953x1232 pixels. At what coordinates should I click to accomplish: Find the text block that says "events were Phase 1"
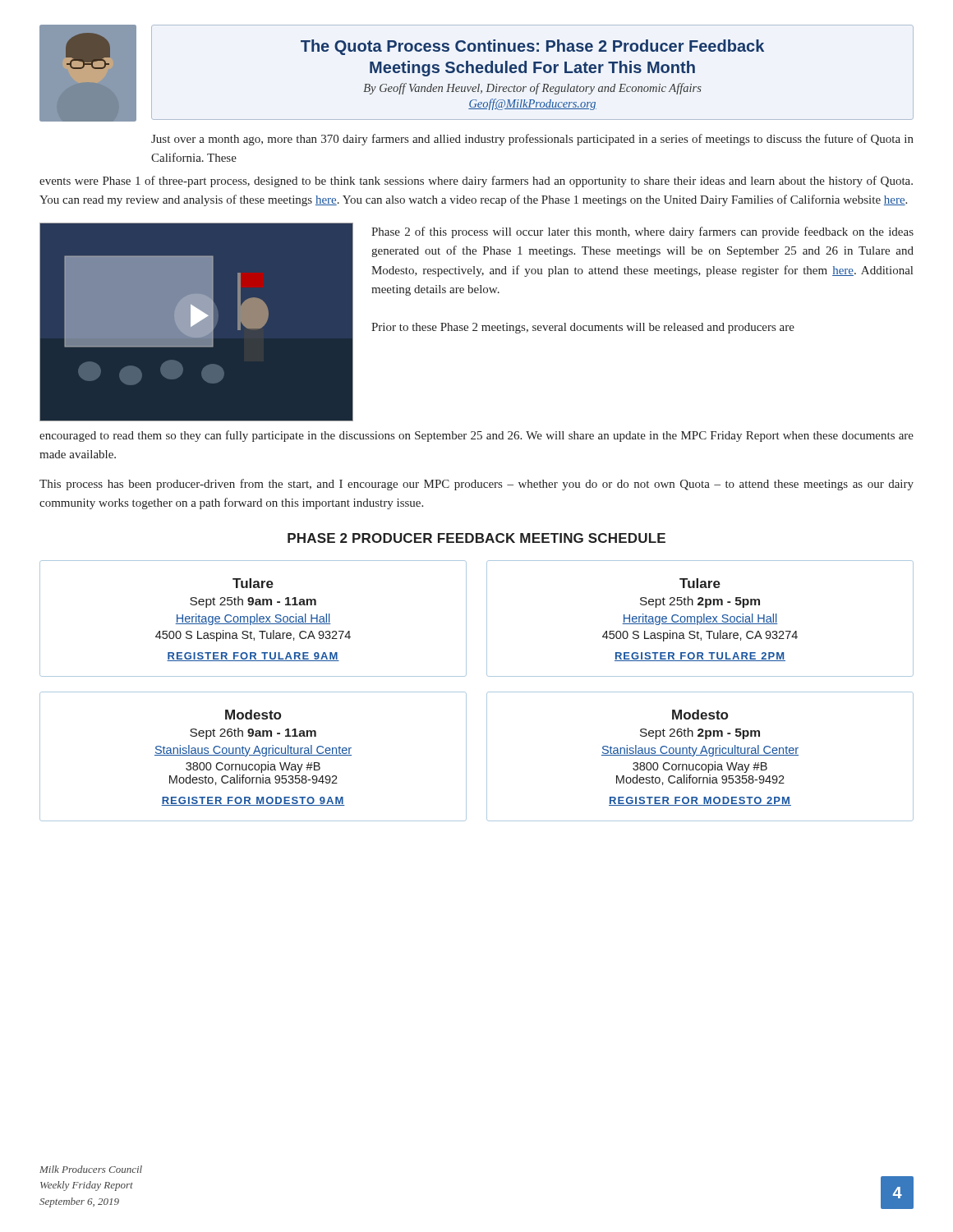476,190
